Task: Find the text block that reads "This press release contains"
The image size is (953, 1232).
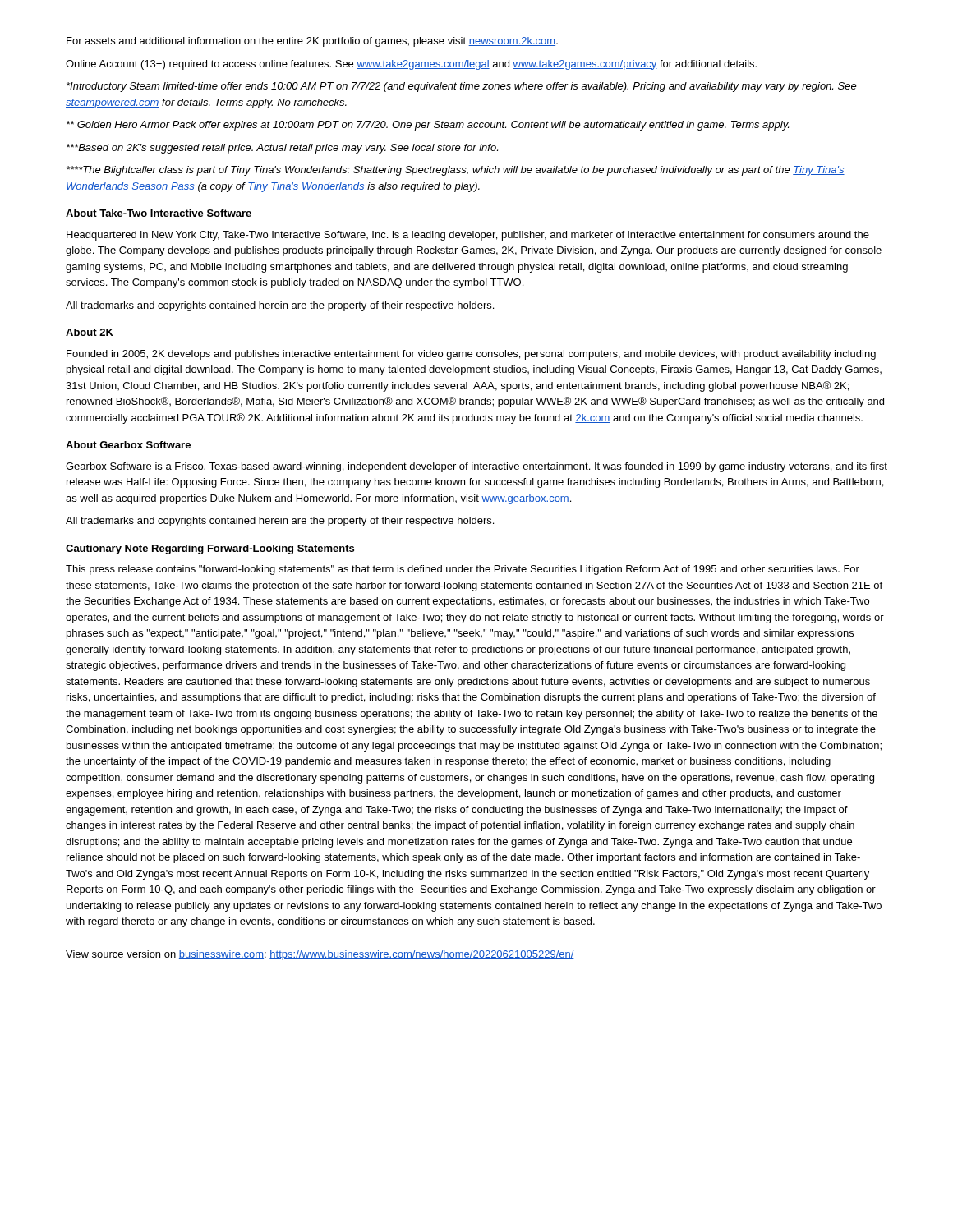Action: pos(476,745)
